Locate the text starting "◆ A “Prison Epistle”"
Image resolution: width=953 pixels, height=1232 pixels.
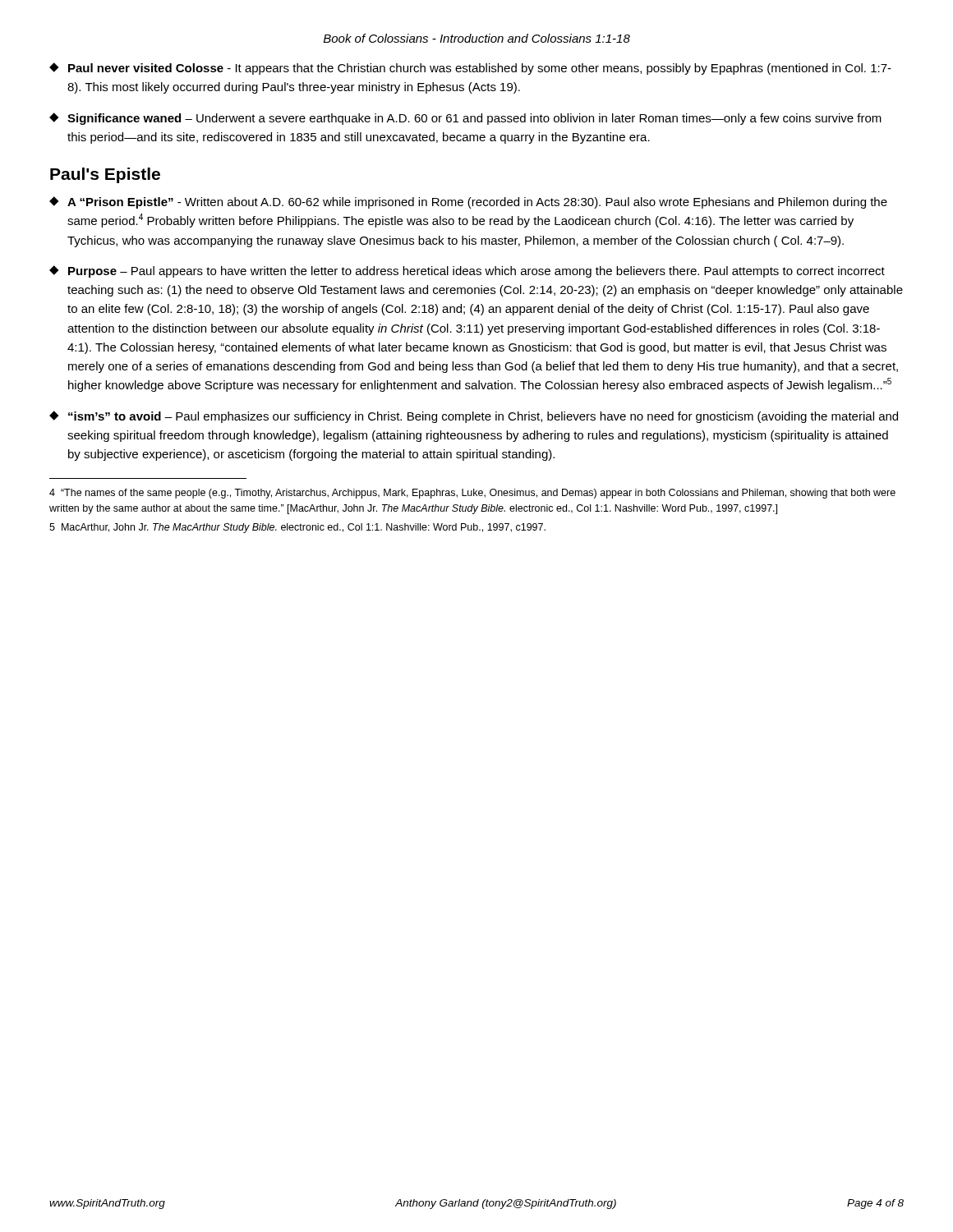476,221
